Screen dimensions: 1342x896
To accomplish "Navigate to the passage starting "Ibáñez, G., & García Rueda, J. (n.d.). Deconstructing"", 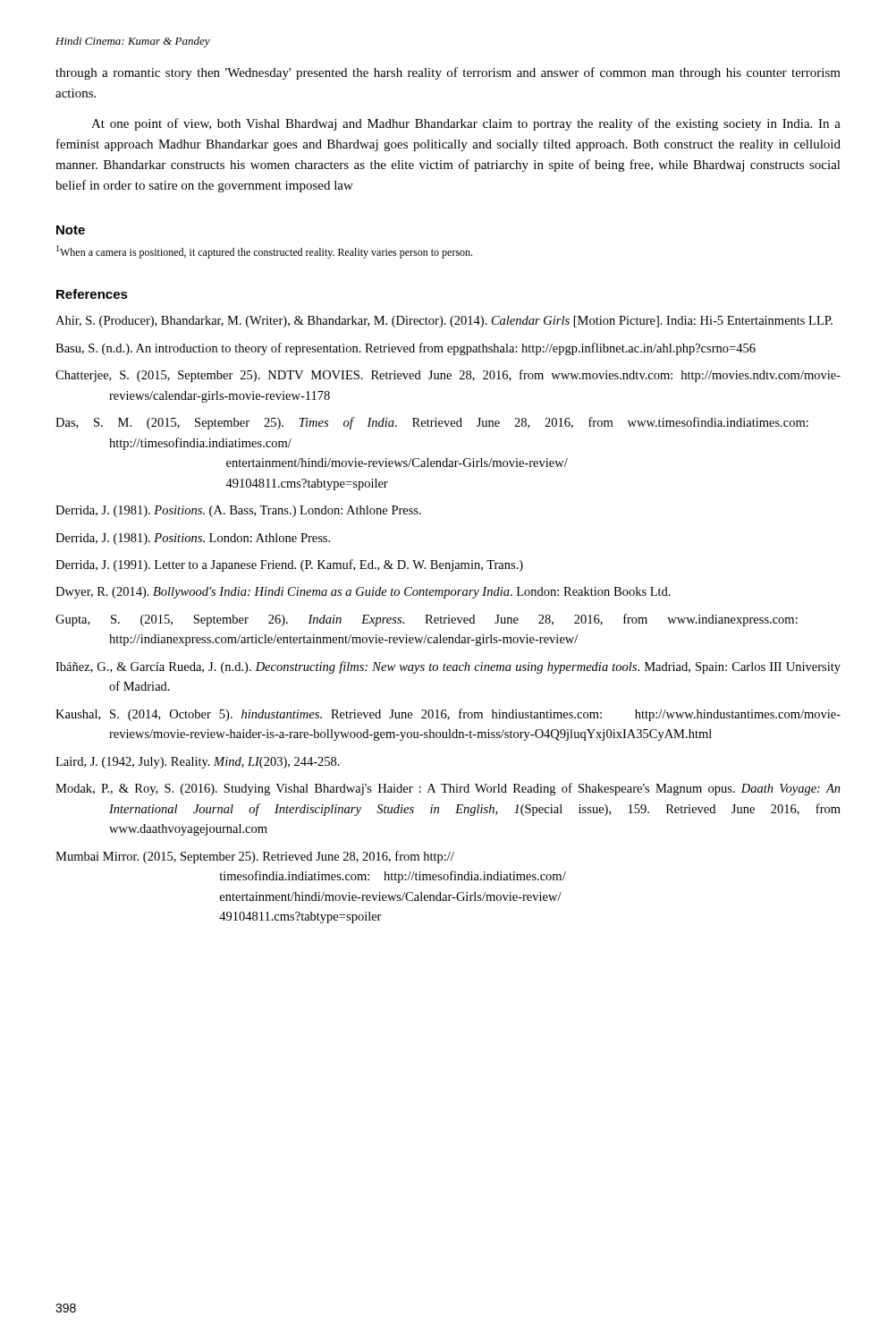I will click(x=448, y=676).
